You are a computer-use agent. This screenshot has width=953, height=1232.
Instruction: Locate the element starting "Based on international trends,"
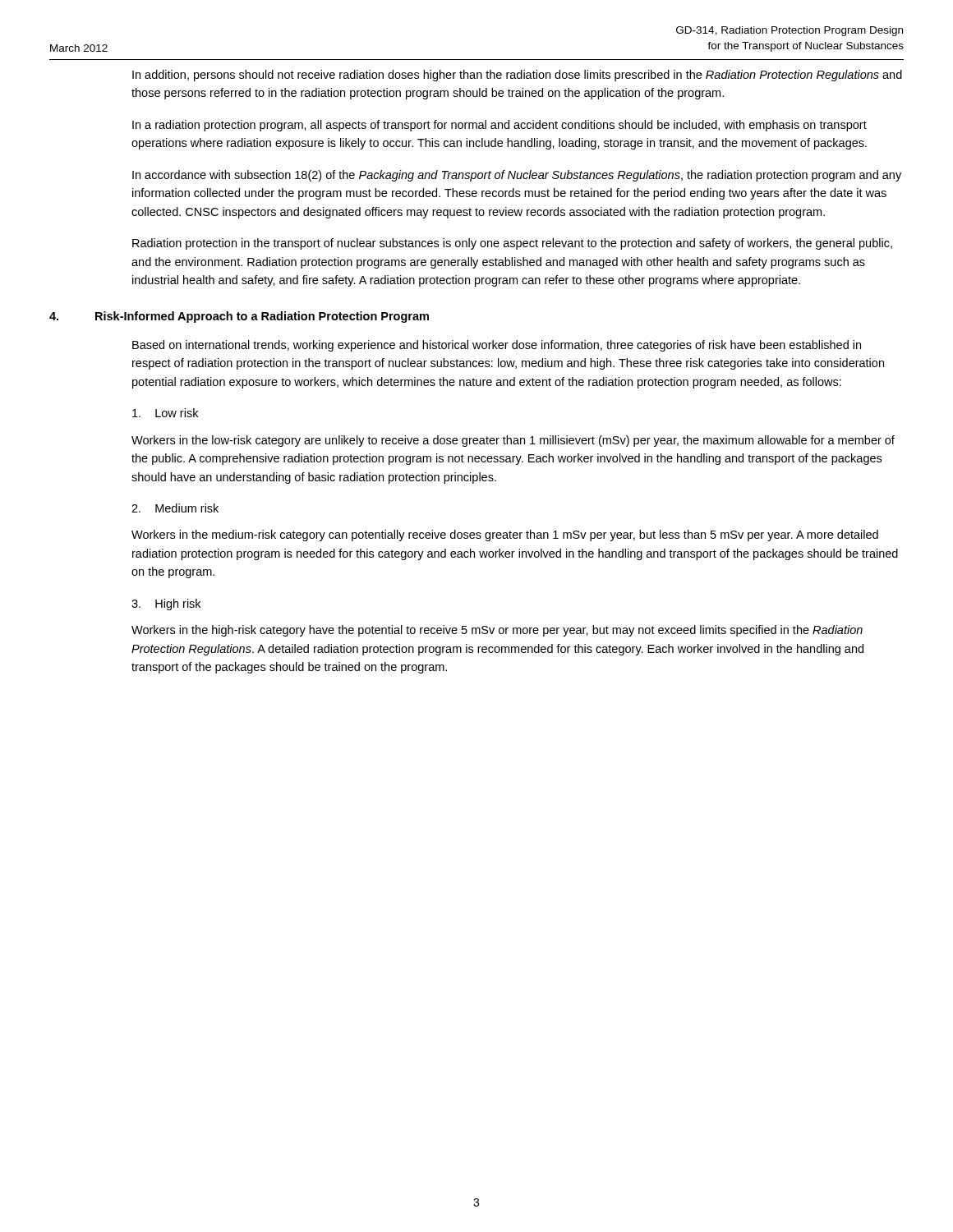coord(508,363)
